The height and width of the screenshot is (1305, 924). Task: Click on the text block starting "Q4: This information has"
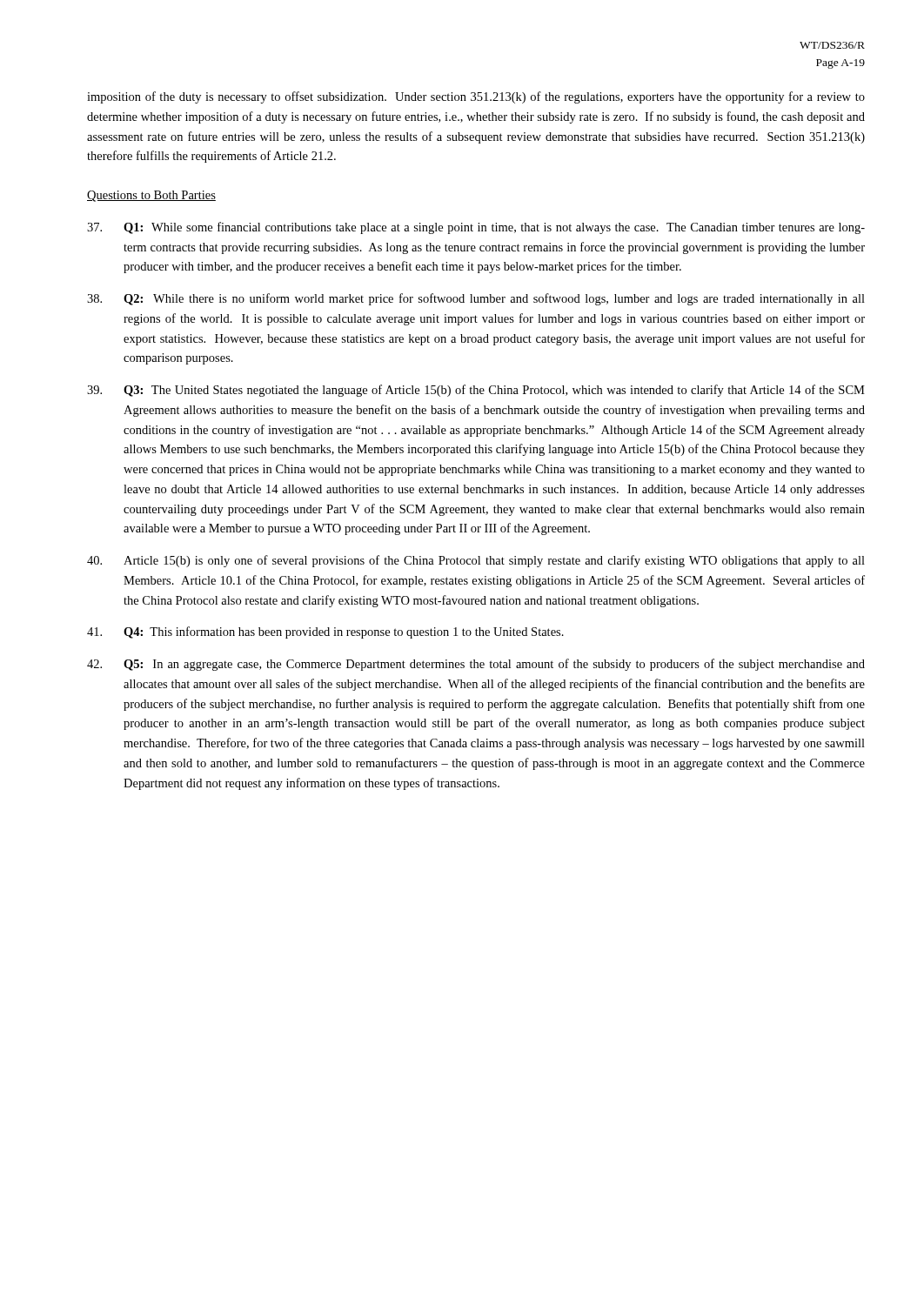point(476,632)
